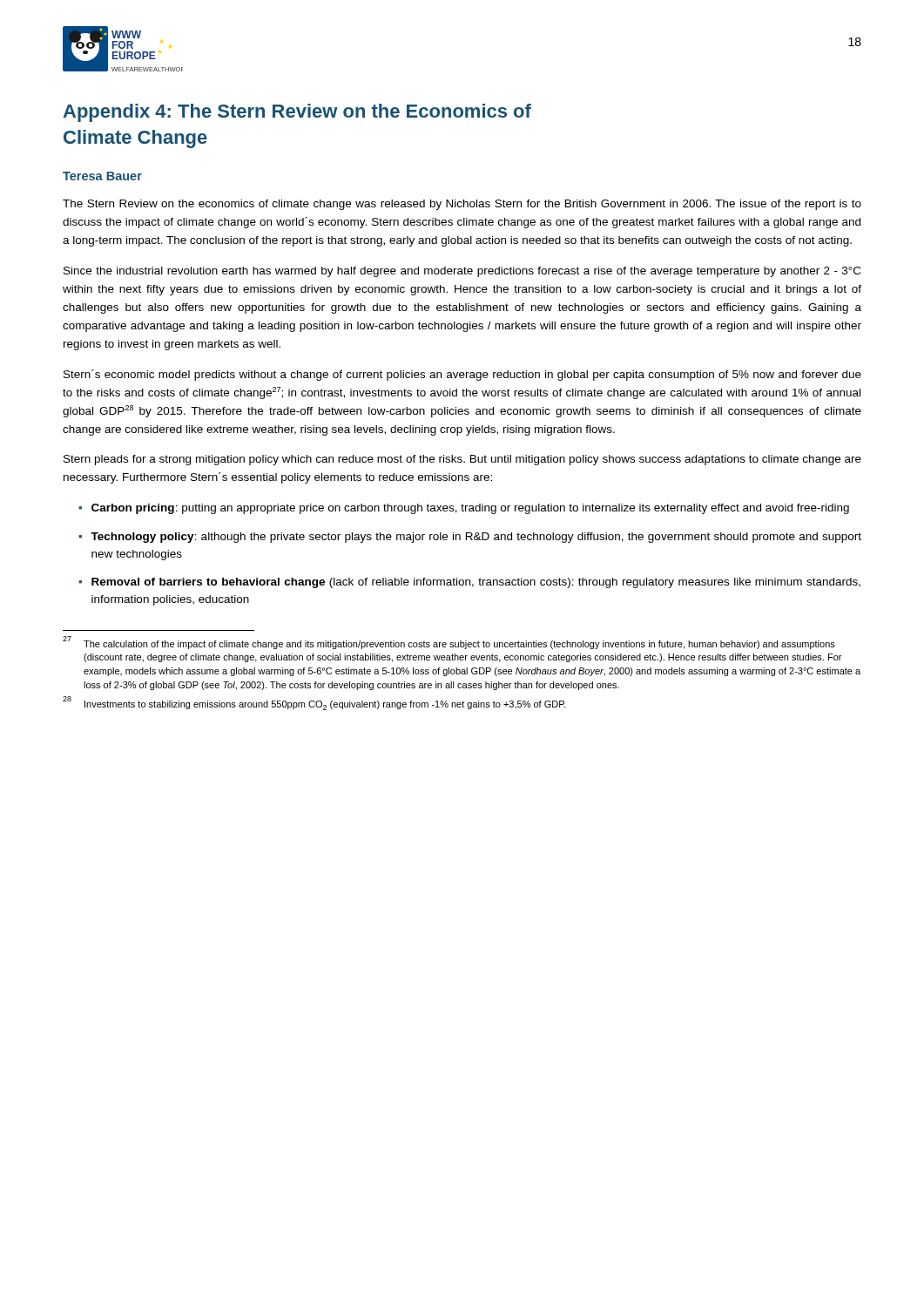
Task: Select the element starting "28 Investments to"
Action: (x=314, y=705)
